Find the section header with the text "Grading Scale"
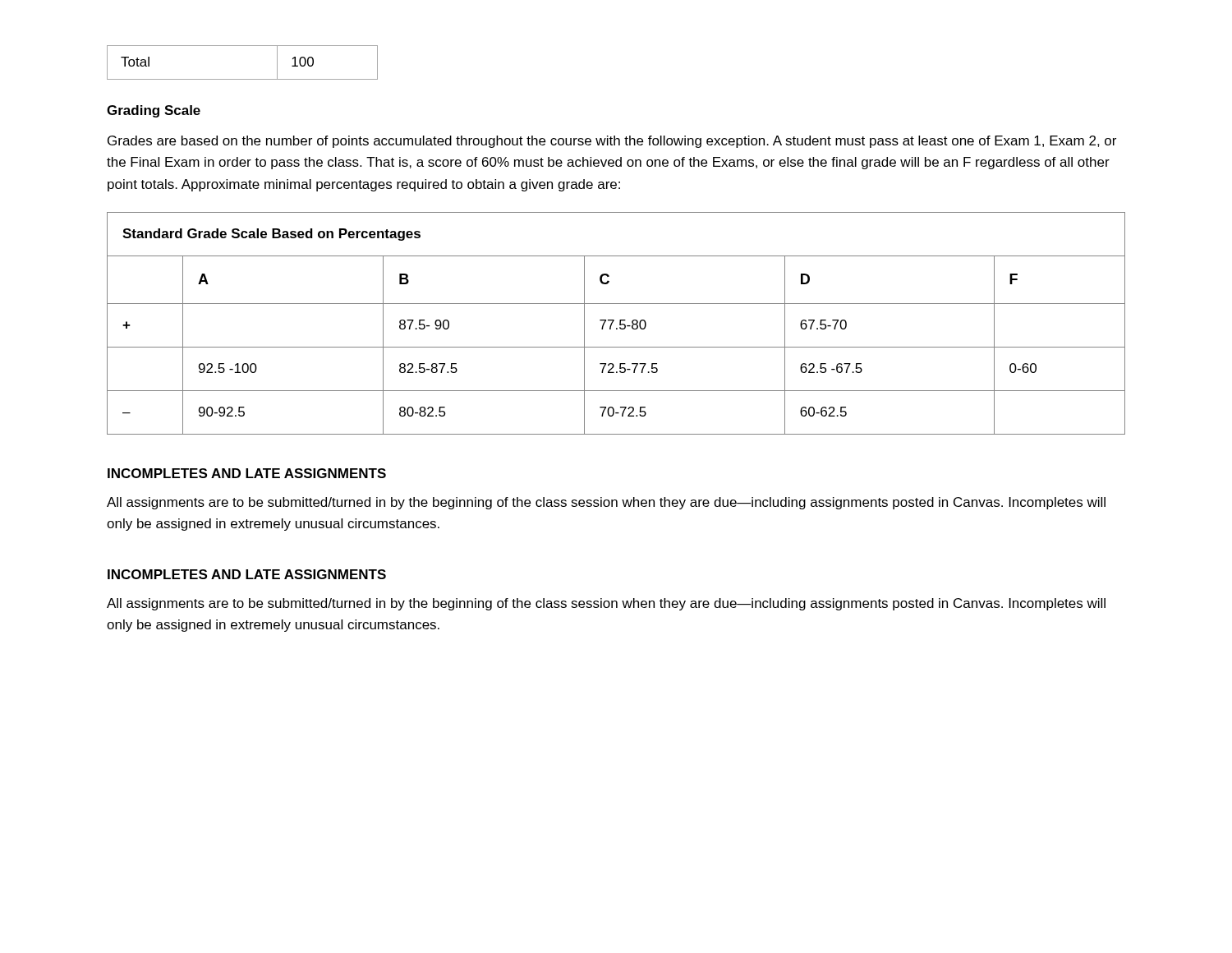Viewport: 1232px width, 953px height. coord(154,111)
